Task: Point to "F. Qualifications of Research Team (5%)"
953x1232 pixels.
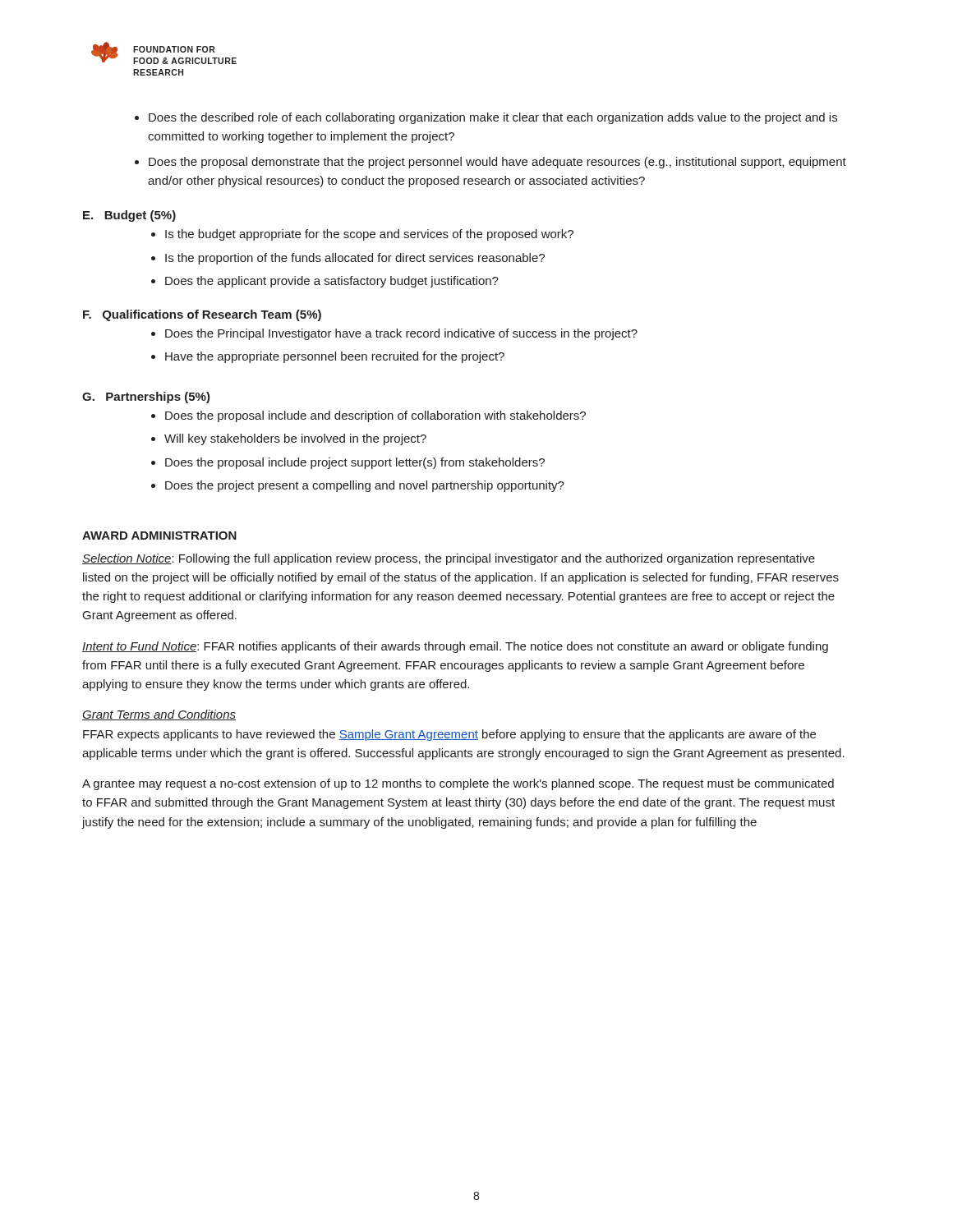Action: 202,314
